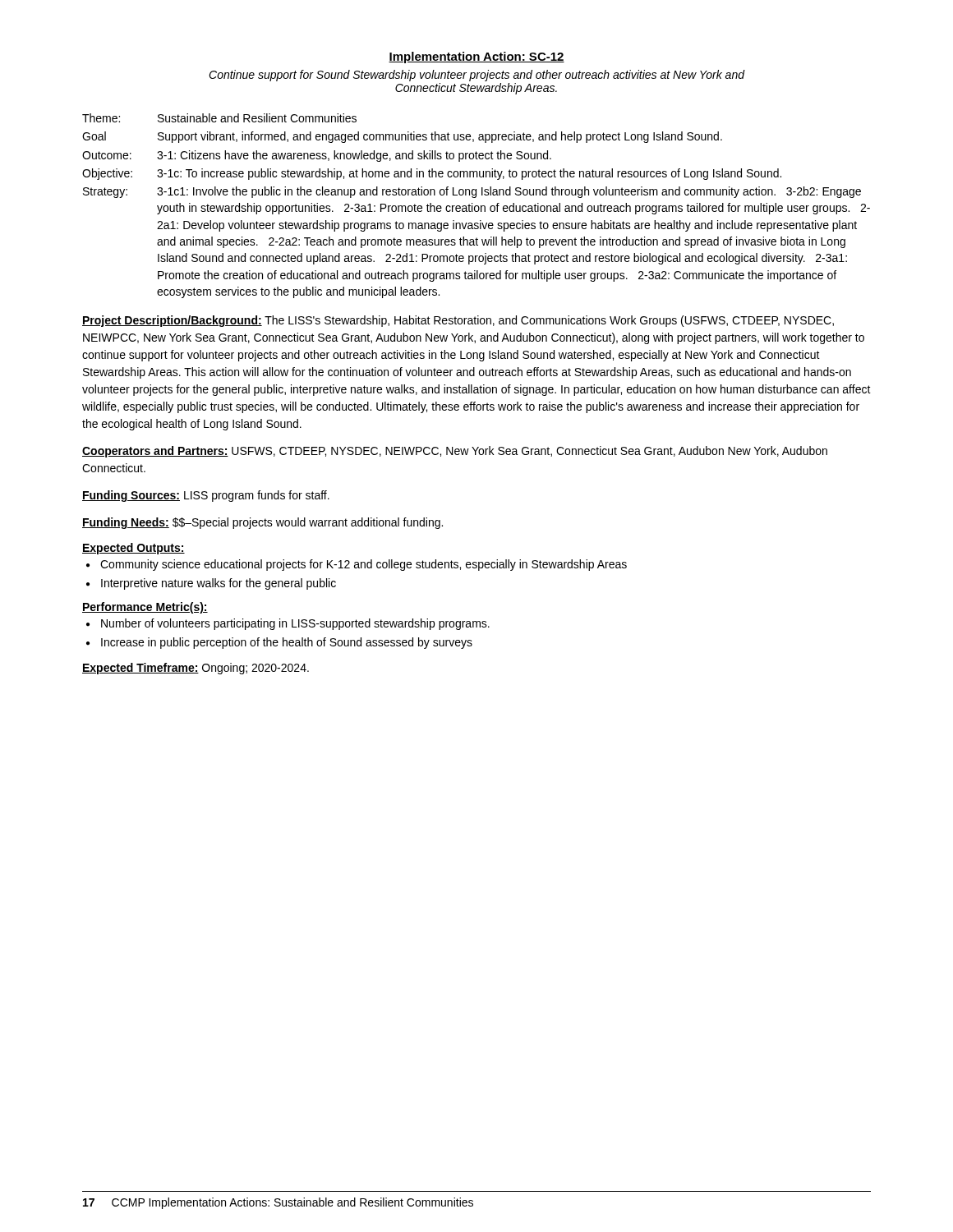Locate the region starting "Cooperators and Partners: USFWS, CTDEEP,"
The height and width of the screenshot is (1232, 953).
click(455, 460)
